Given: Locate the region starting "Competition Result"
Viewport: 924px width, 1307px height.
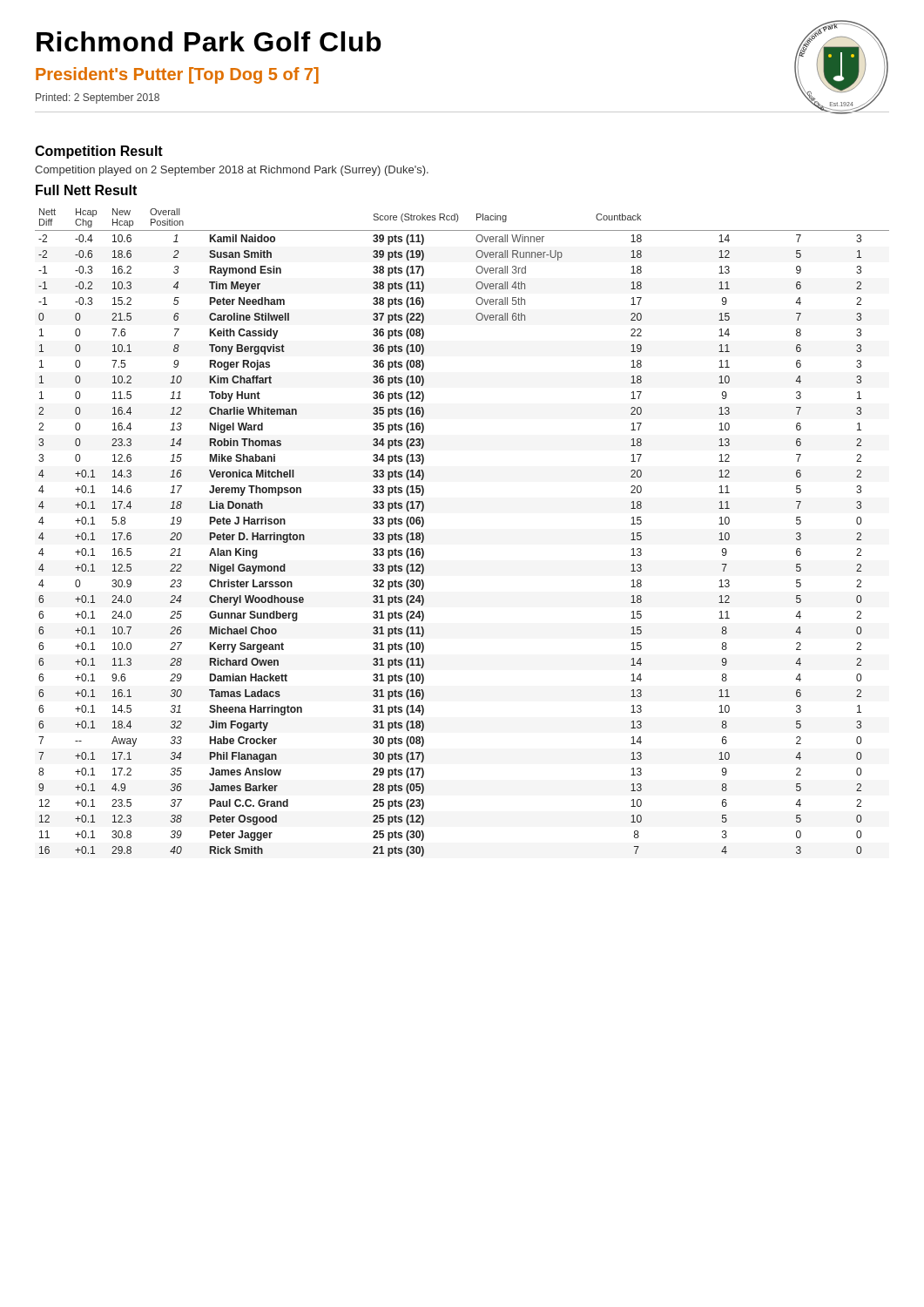Looking at the screenshot, I should pos(99,151).
